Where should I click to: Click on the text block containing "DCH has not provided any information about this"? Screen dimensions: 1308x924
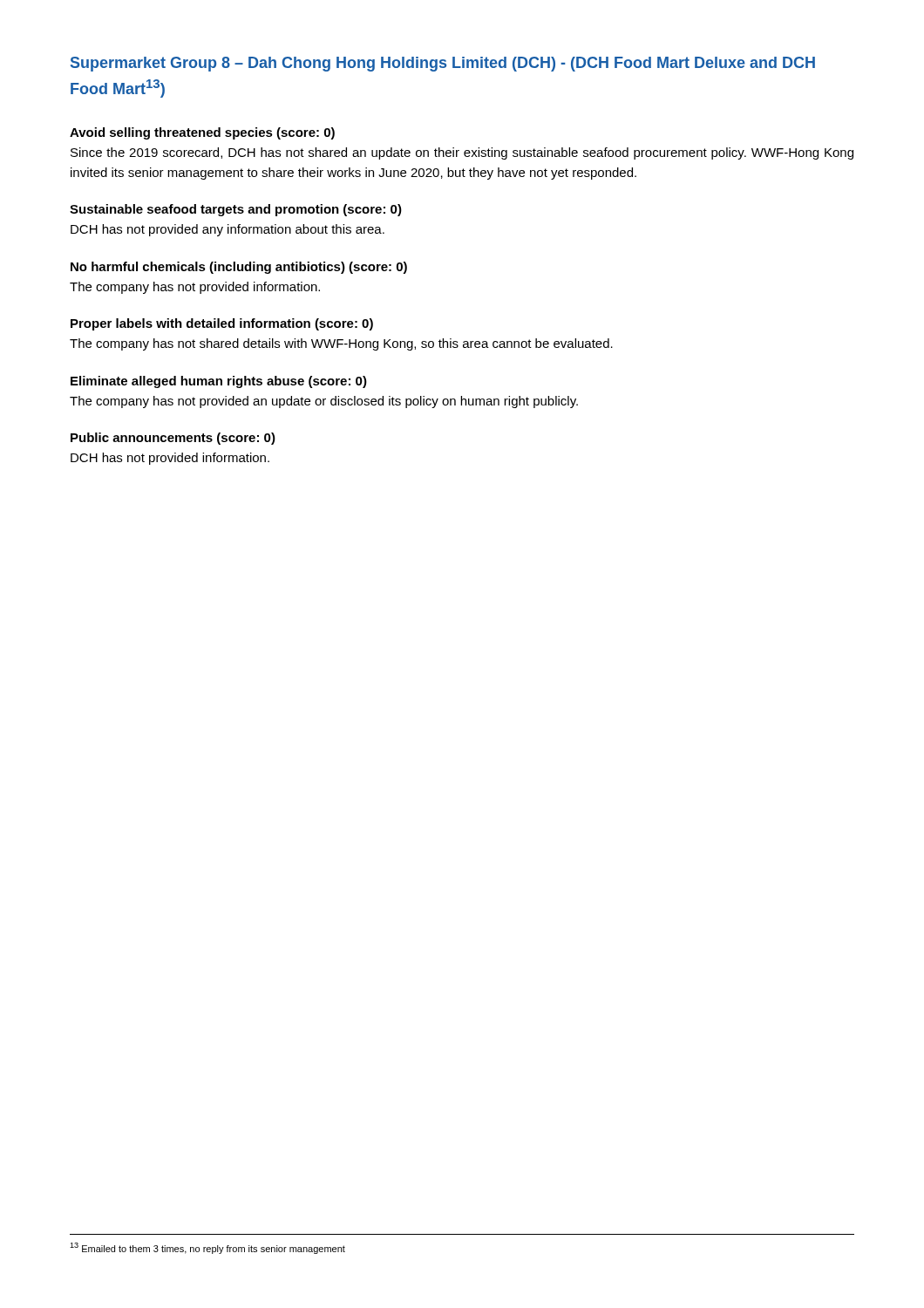(x=227, y=229)
